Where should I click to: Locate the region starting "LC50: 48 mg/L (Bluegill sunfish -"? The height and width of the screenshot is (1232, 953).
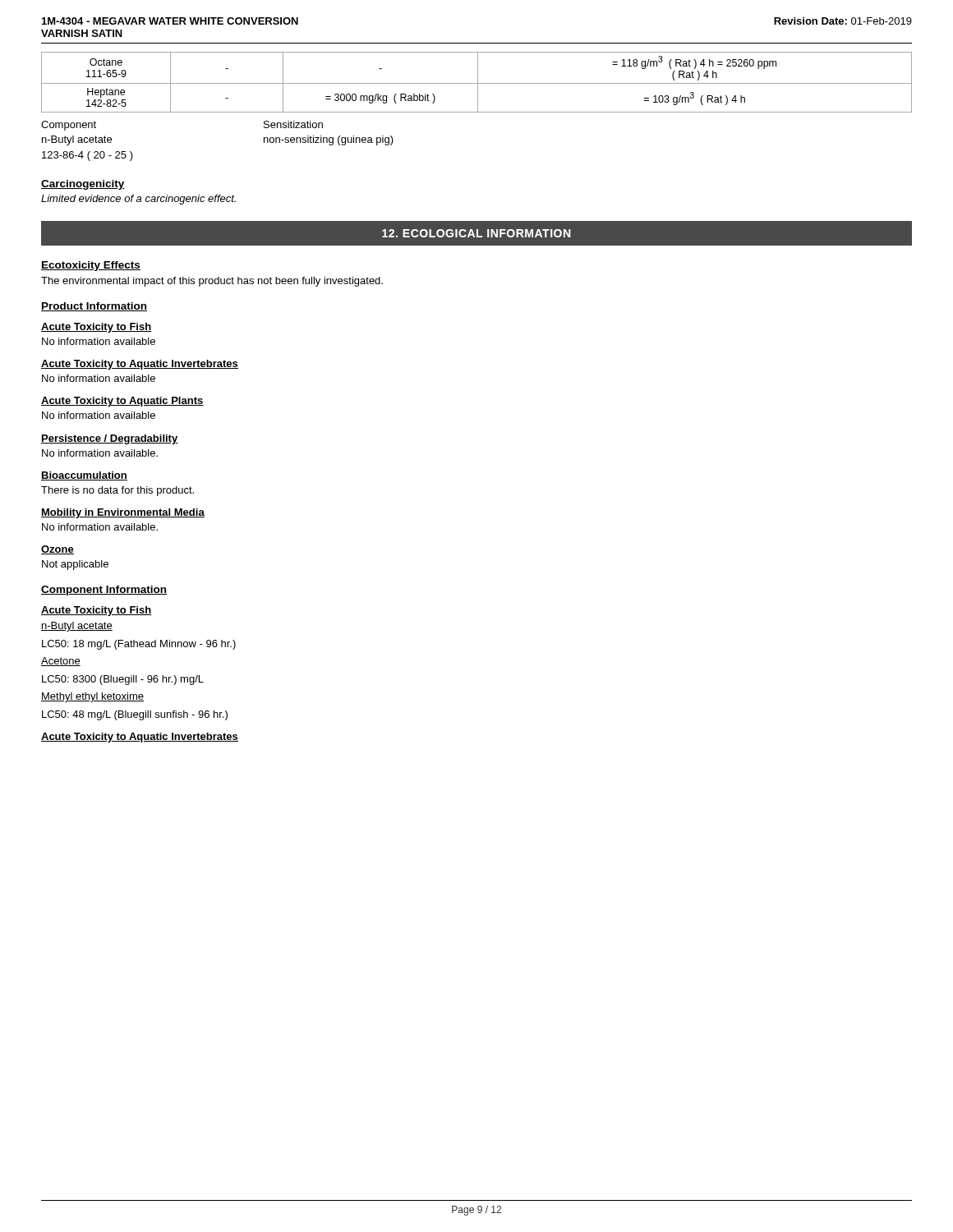click(135, 714)
